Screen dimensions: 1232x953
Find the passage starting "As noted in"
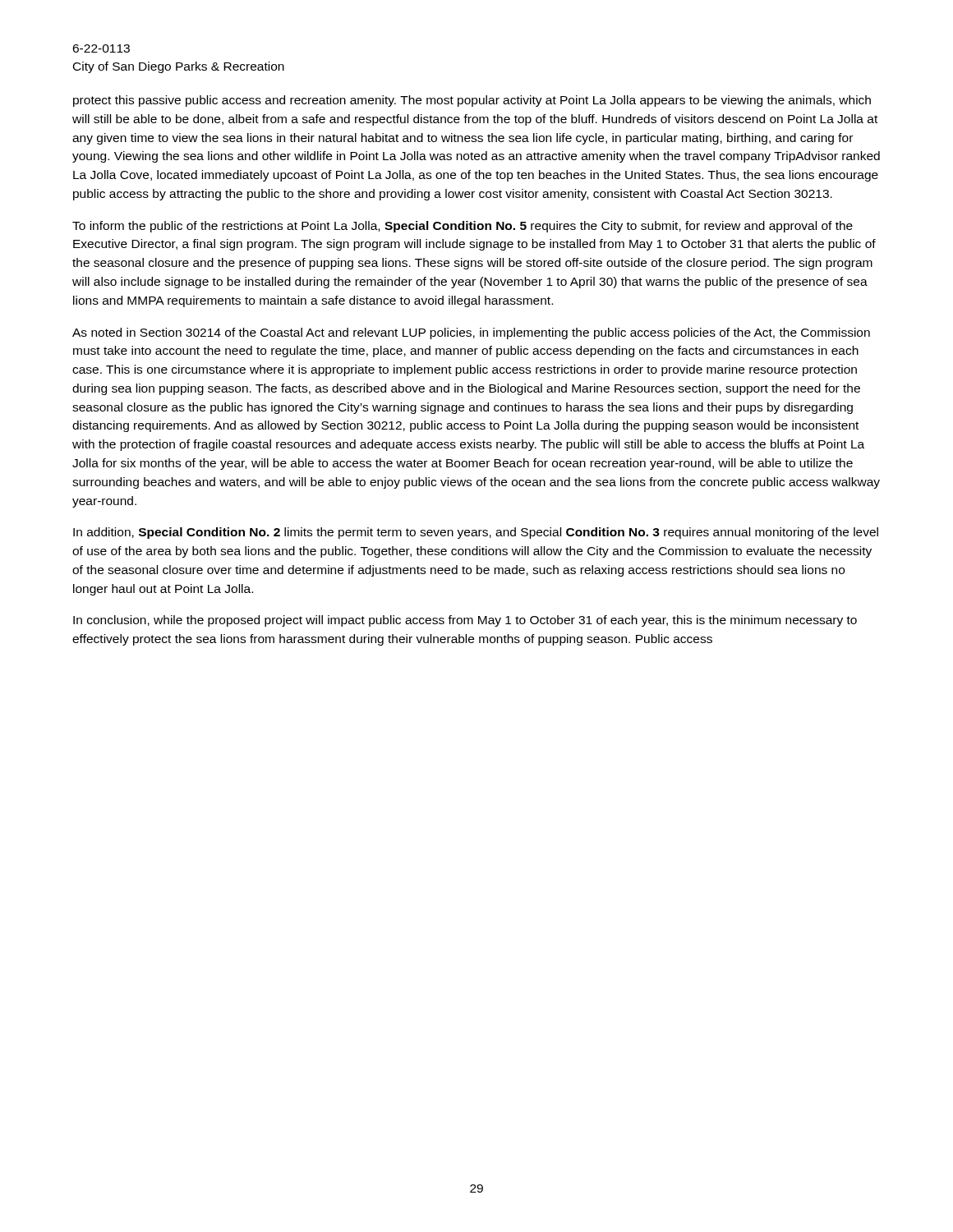tap(476, 416)
